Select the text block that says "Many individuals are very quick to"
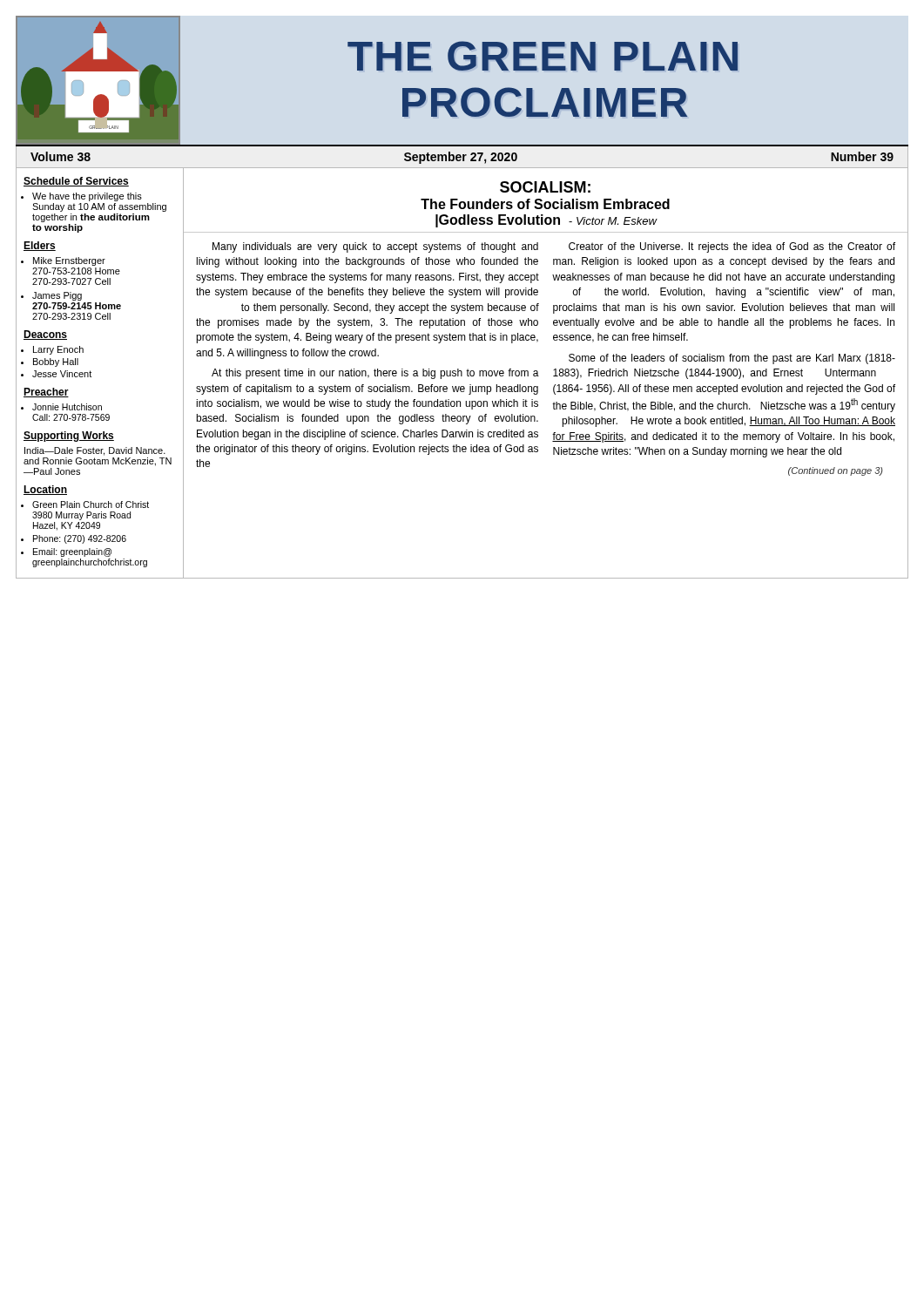 point(367,356)
